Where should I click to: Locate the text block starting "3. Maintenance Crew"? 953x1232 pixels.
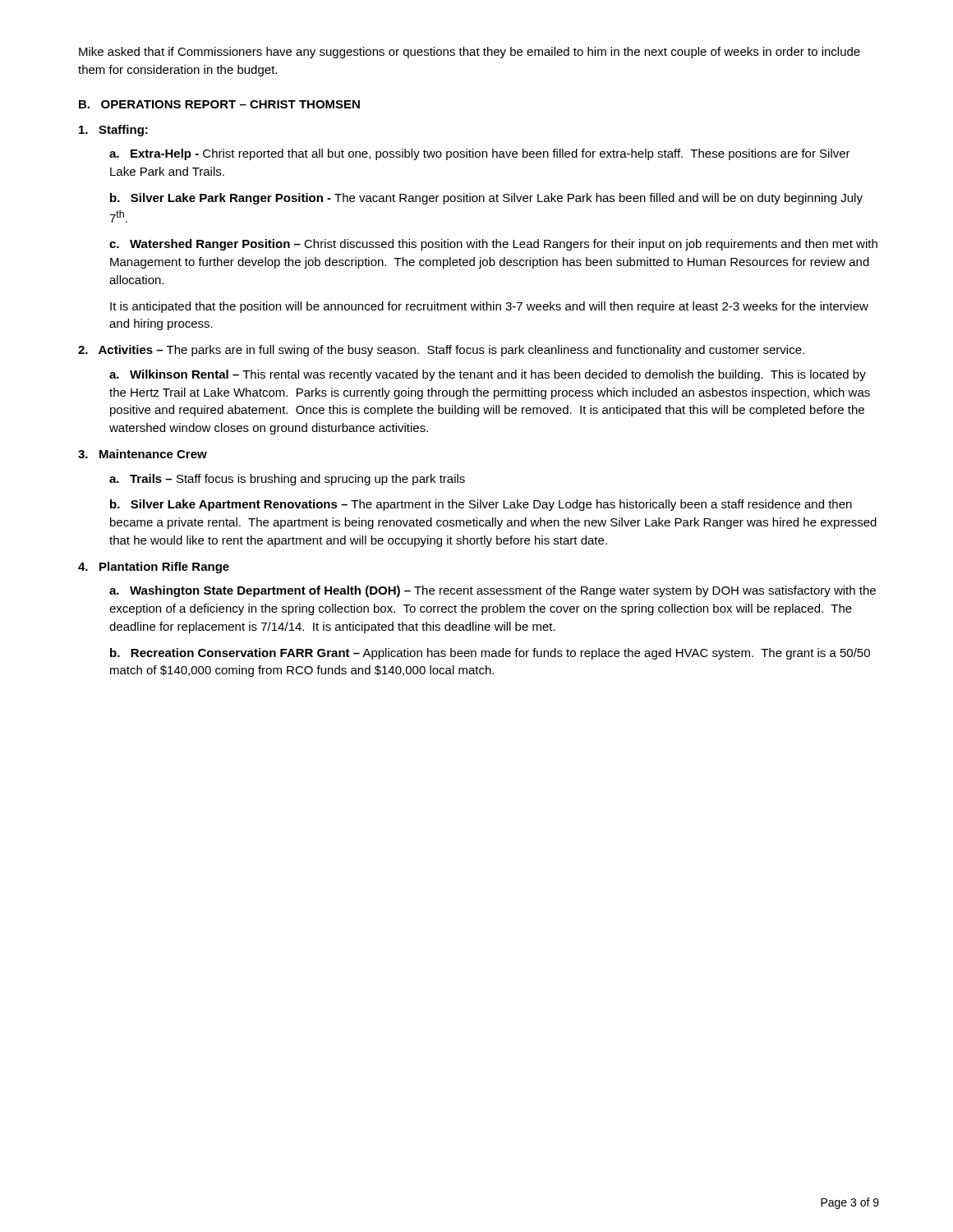[142, 454]
